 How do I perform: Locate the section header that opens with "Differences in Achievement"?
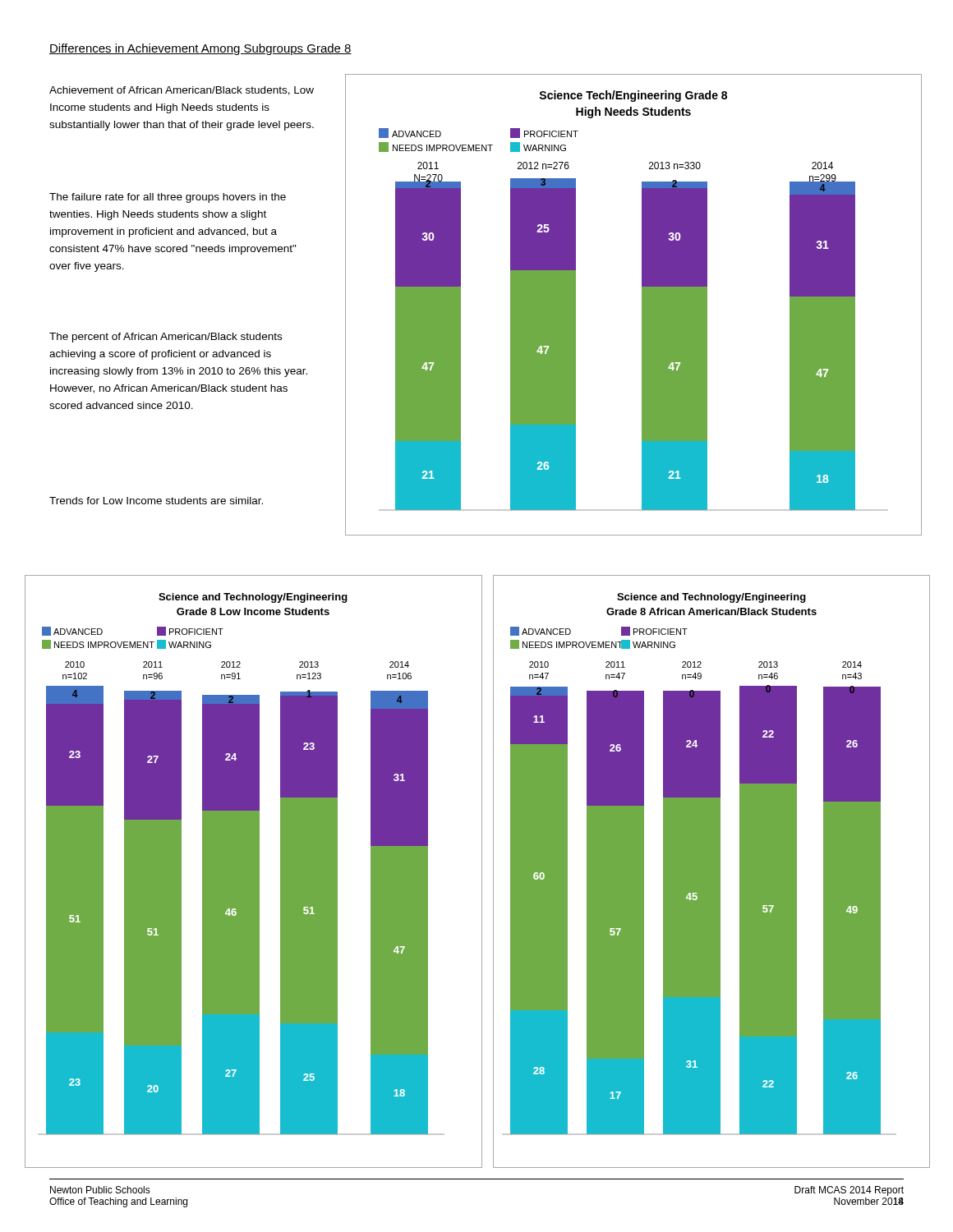tap(200, 48)
